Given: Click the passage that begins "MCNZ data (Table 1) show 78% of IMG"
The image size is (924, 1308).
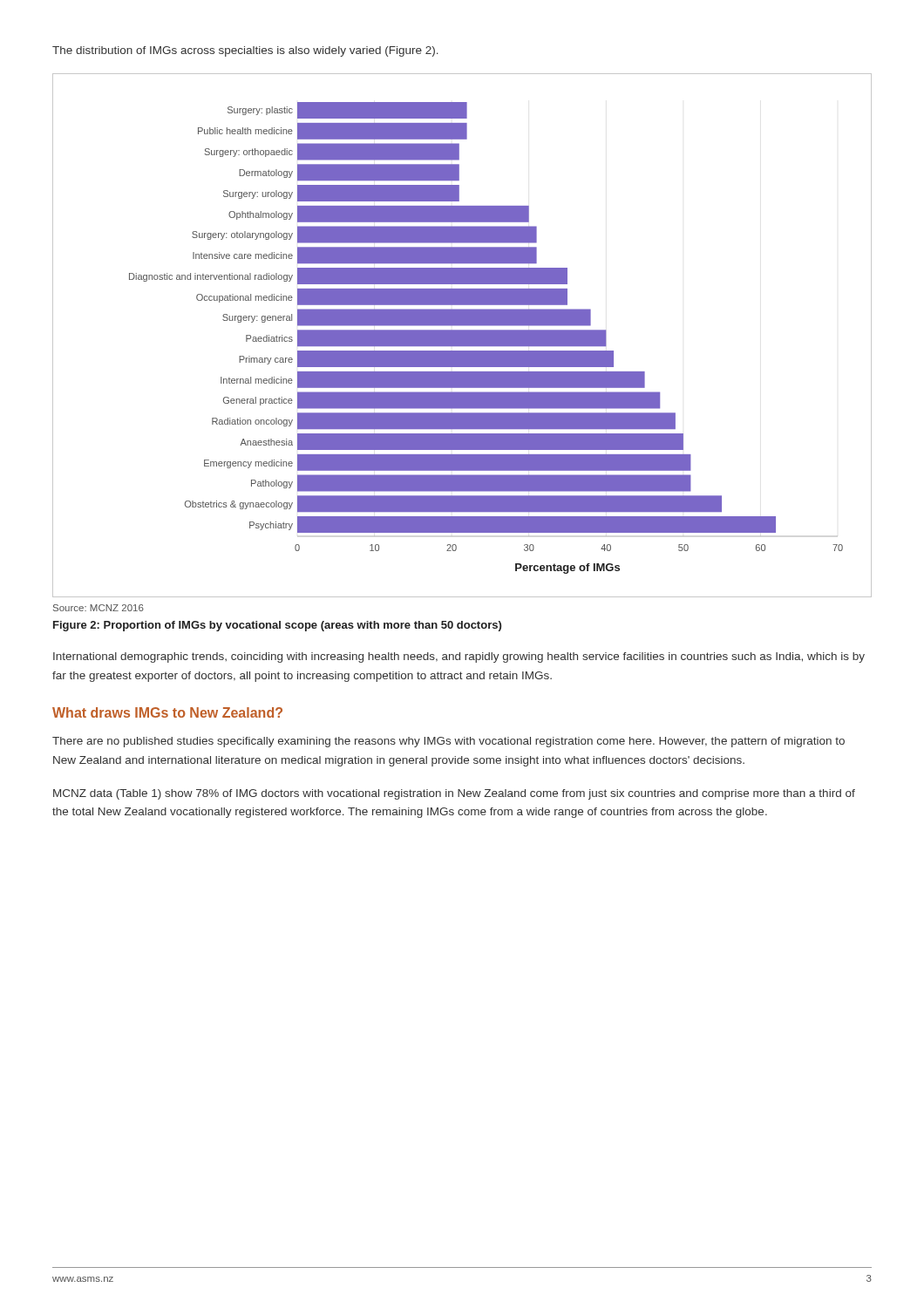Looking at the screenshot, I should [454, 802].
